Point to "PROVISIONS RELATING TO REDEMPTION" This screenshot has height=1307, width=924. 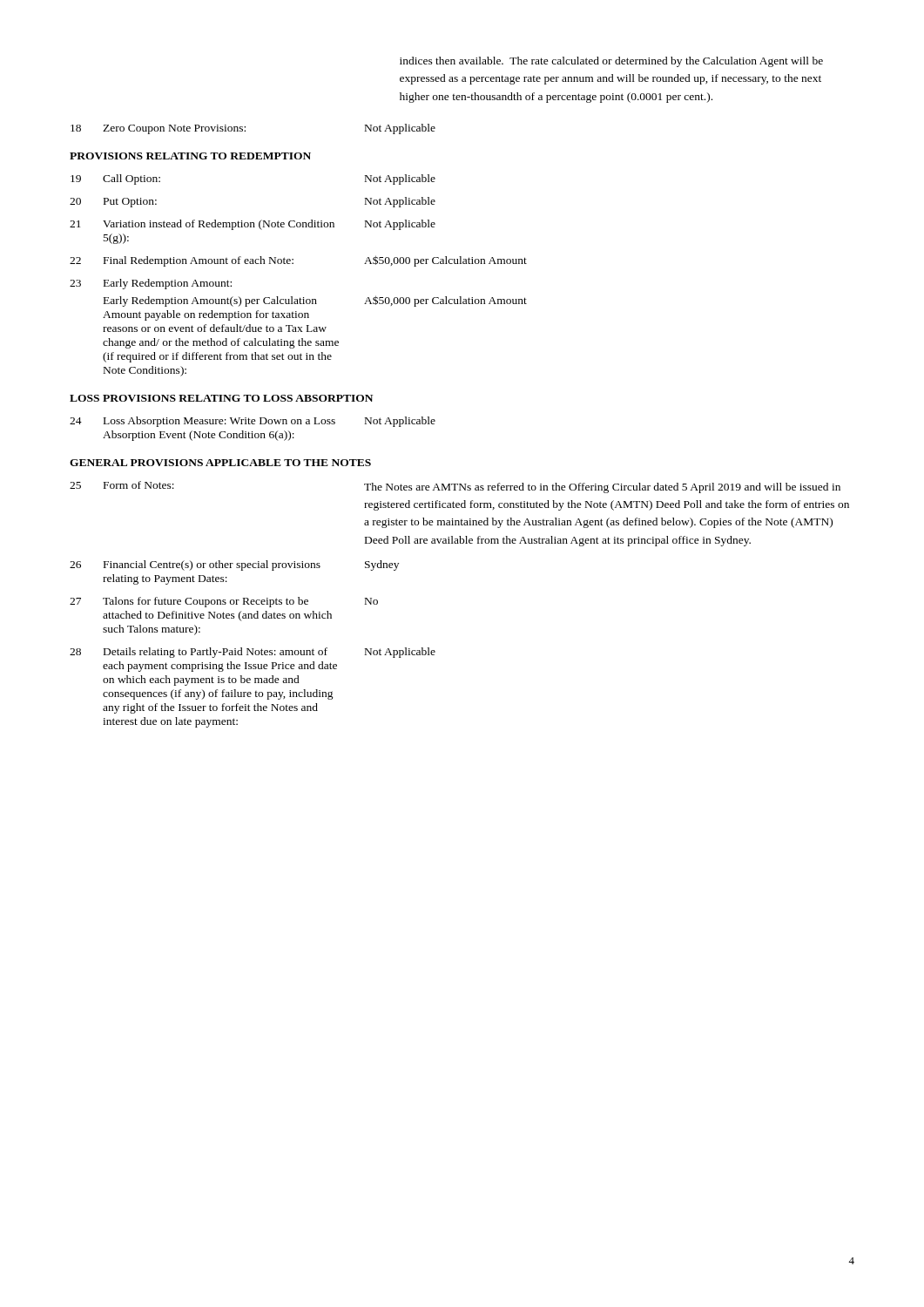(190, 156)
